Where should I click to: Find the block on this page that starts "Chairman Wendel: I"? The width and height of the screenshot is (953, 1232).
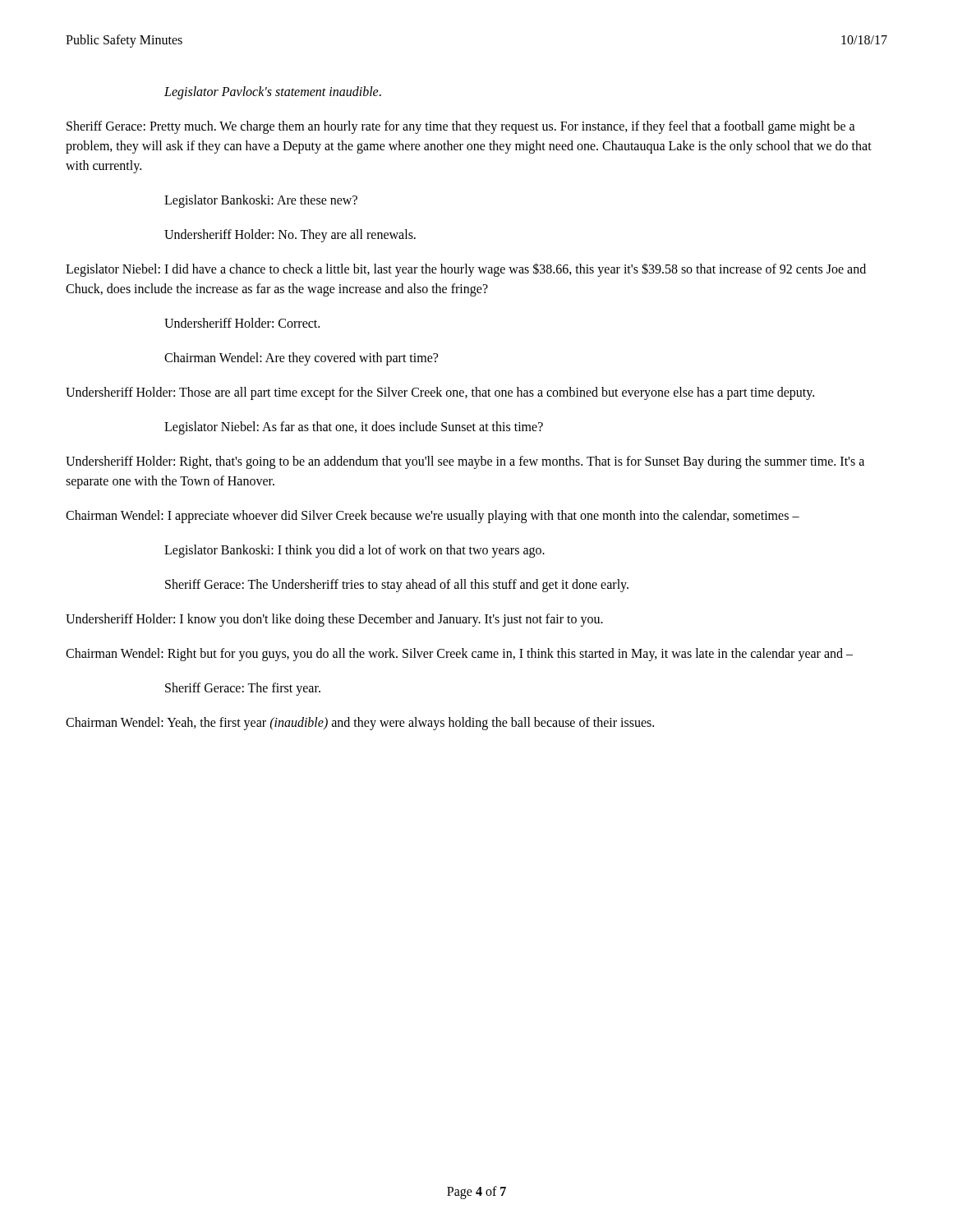(476, 516)
